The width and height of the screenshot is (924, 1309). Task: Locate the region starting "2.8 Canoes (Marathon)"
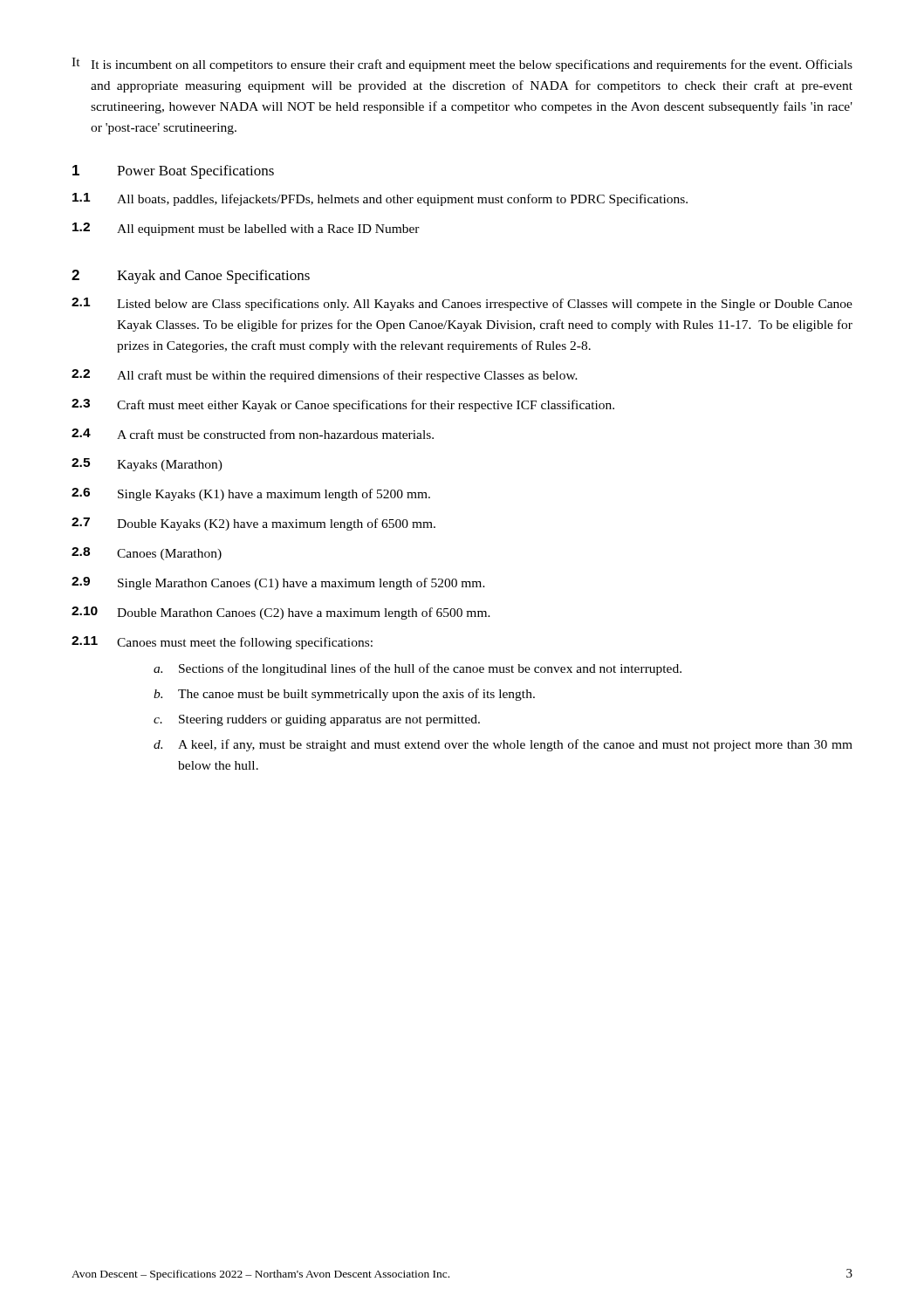coord(147,554)
